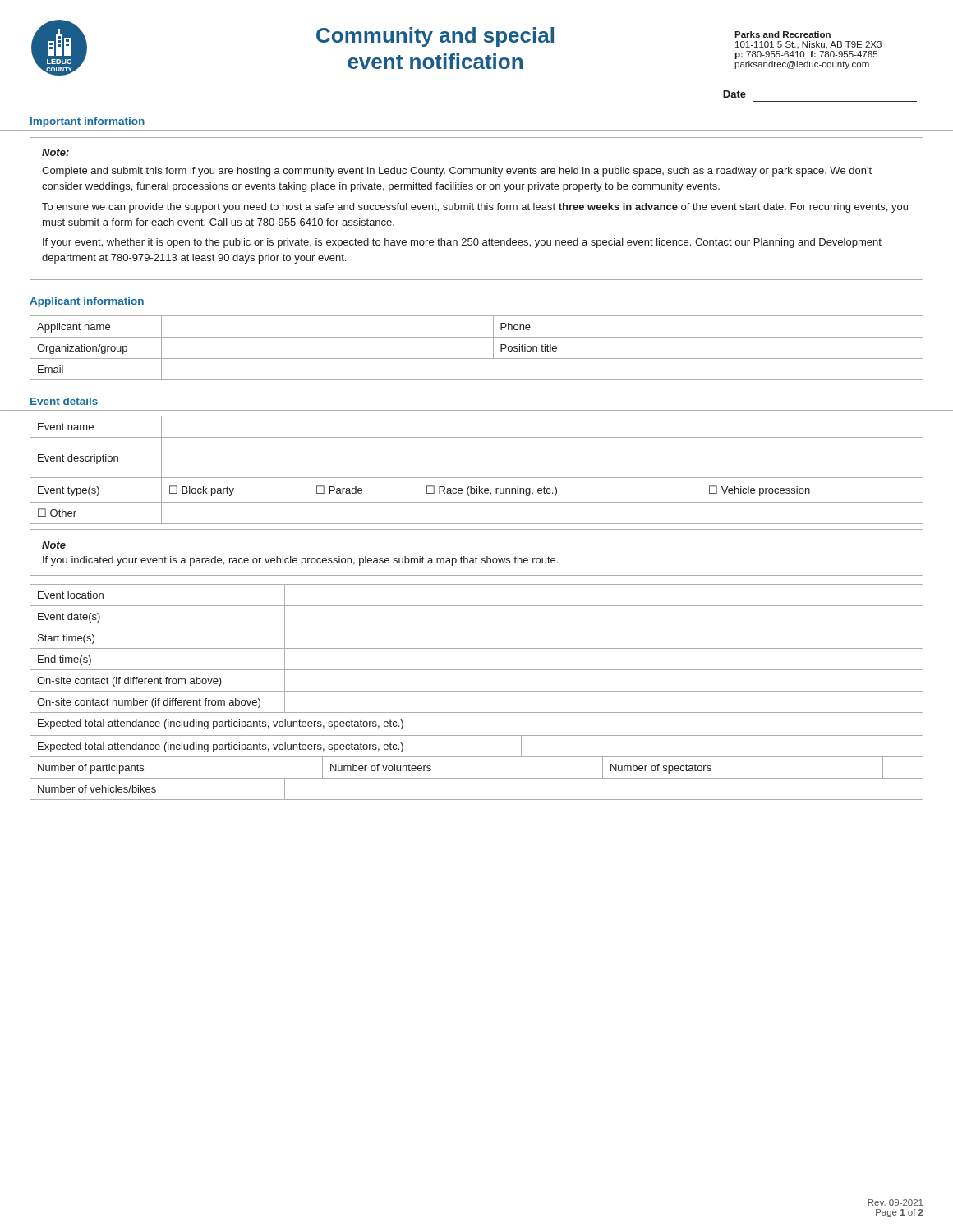
Task: Click on the passage starting "Parks and Recreation 101-1101"
Action: (829, 49)
